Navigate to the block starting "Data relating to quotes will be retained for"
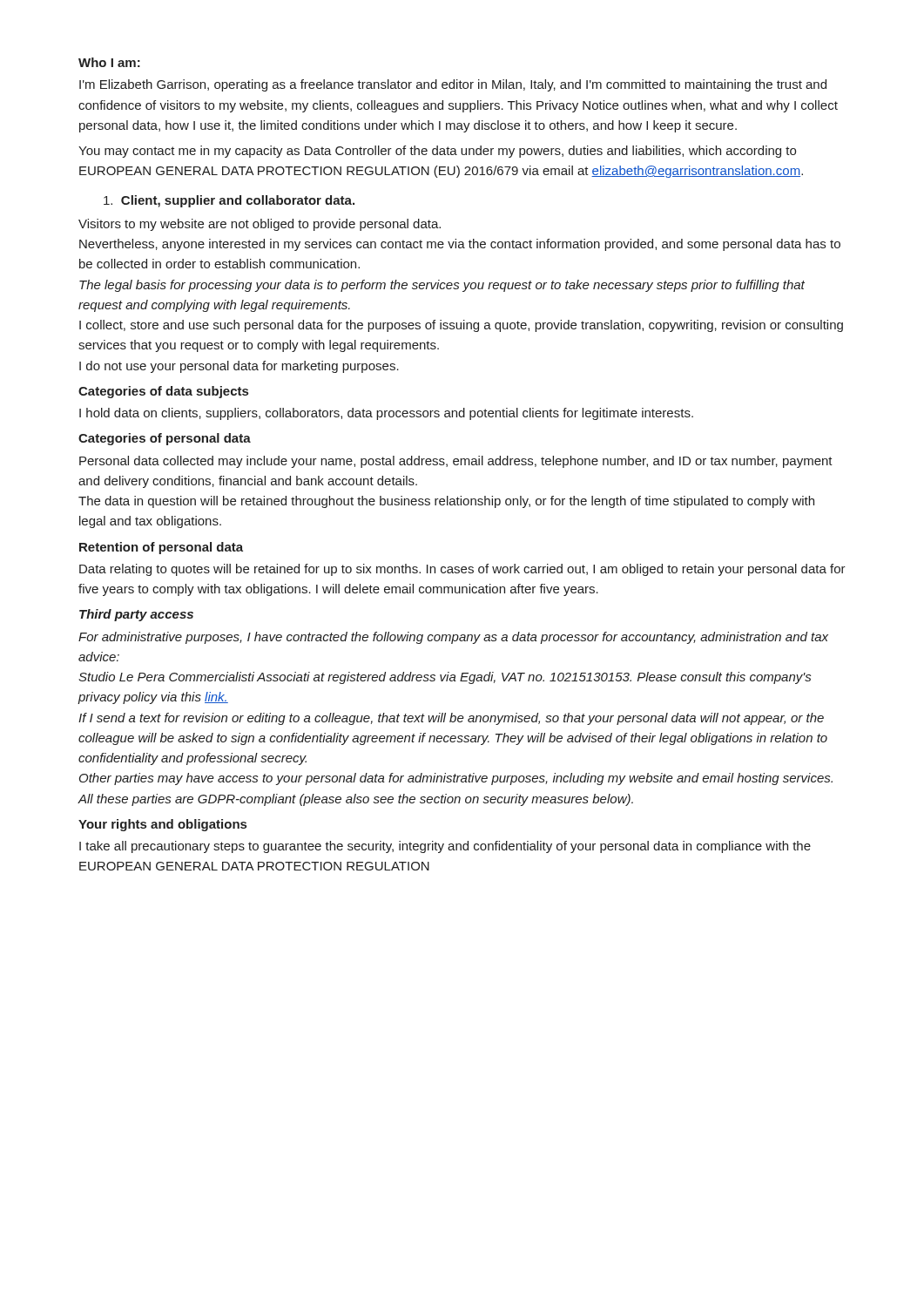924x1307 pixels. (x=462, y=578)
